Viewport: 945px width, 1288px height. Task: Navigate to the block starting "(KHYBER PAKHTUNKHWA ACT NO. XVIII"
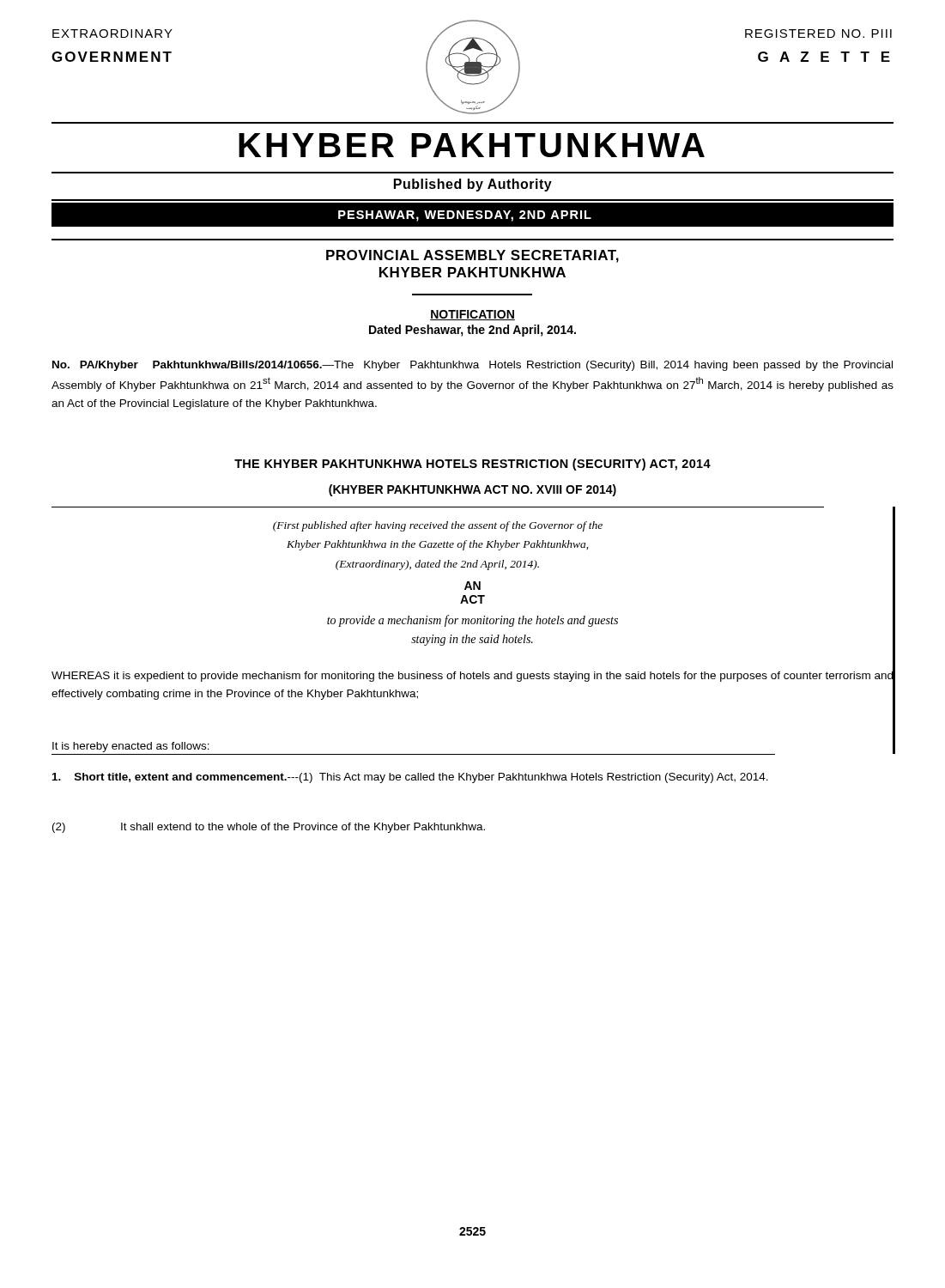[472, 489]
